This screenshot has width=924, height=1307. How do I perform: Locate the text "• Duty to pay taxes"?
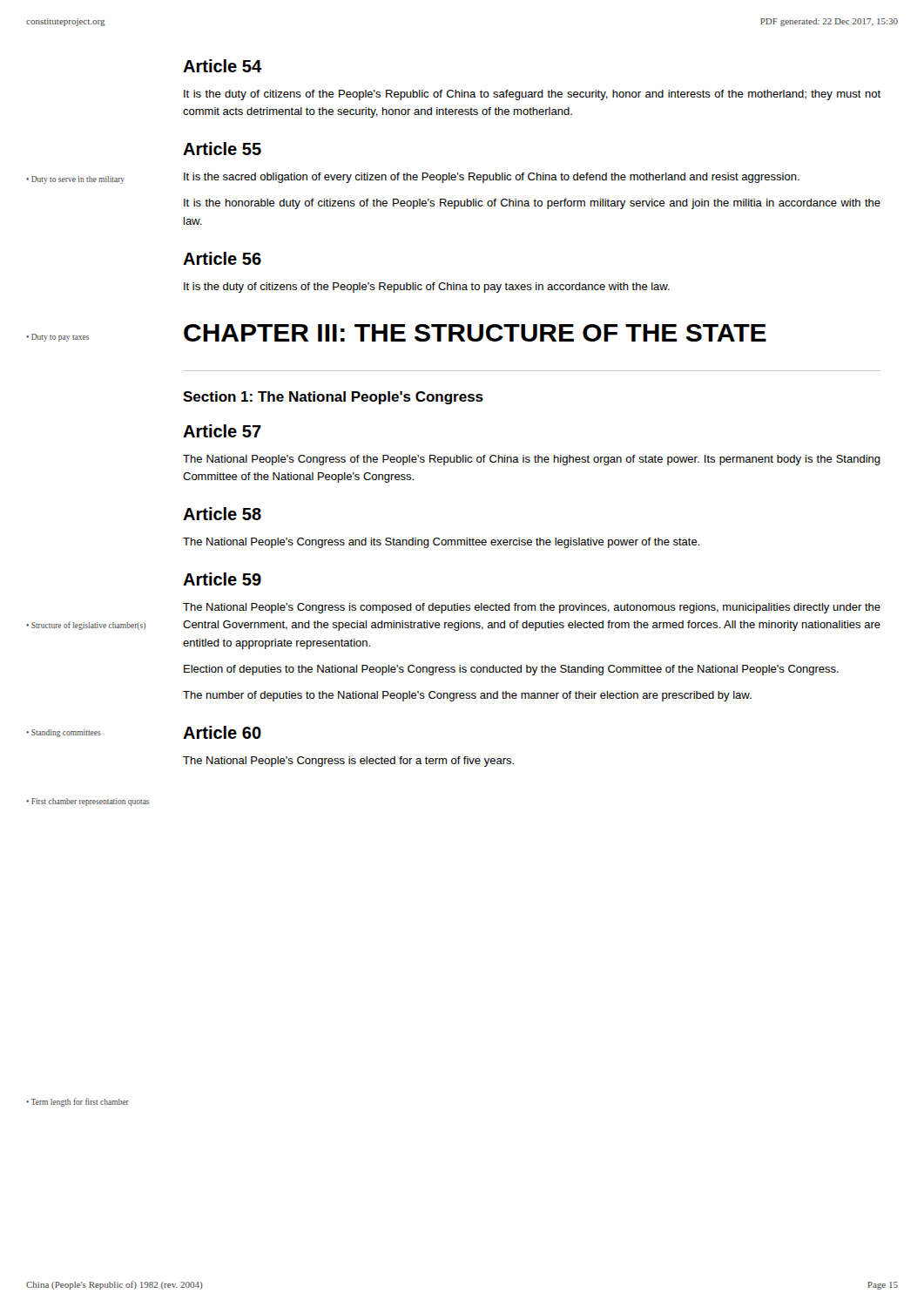click(58, 337)
